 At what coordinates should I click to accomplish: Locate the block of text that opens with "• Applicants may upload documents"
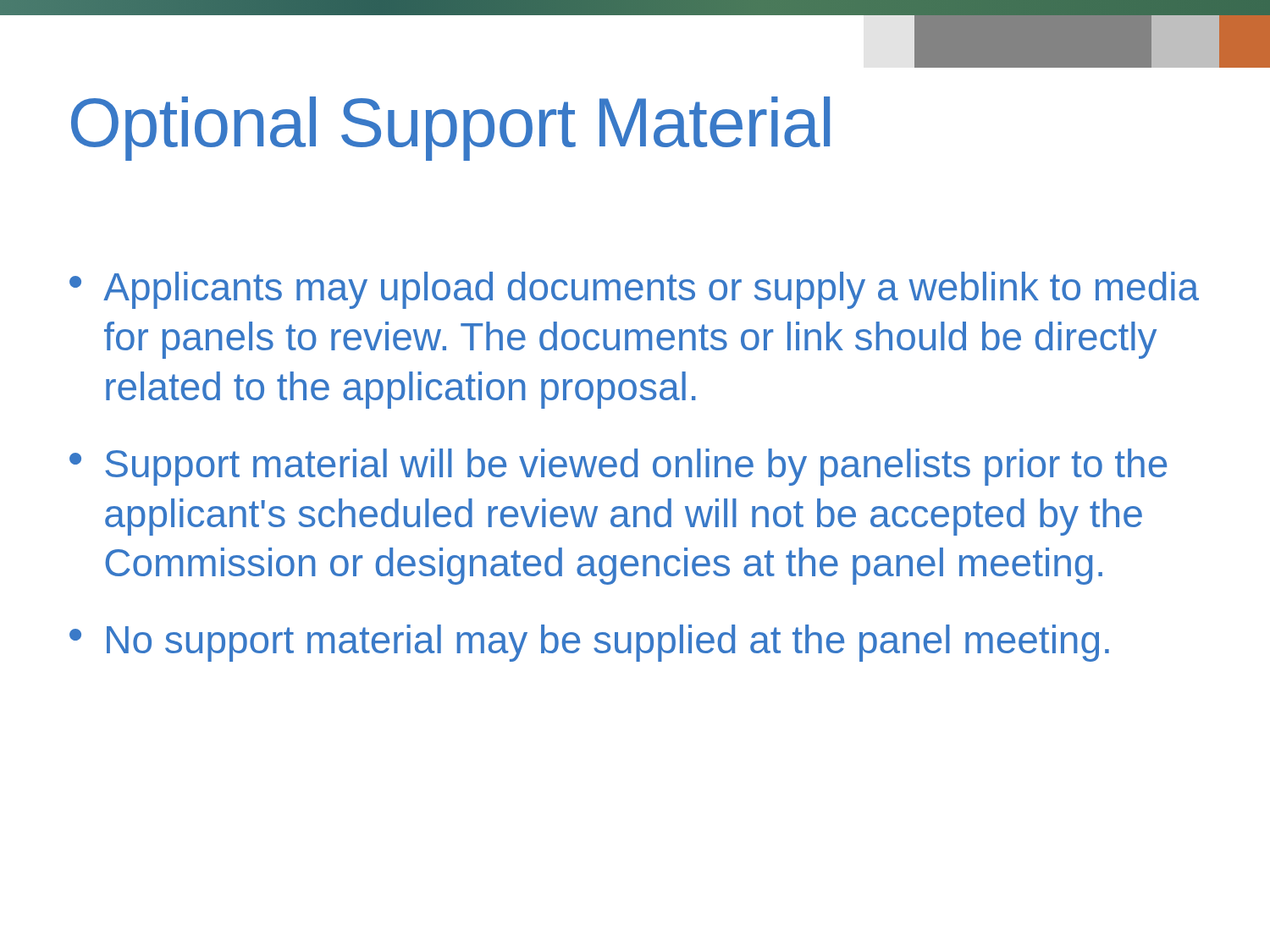(x=643, y=337)
